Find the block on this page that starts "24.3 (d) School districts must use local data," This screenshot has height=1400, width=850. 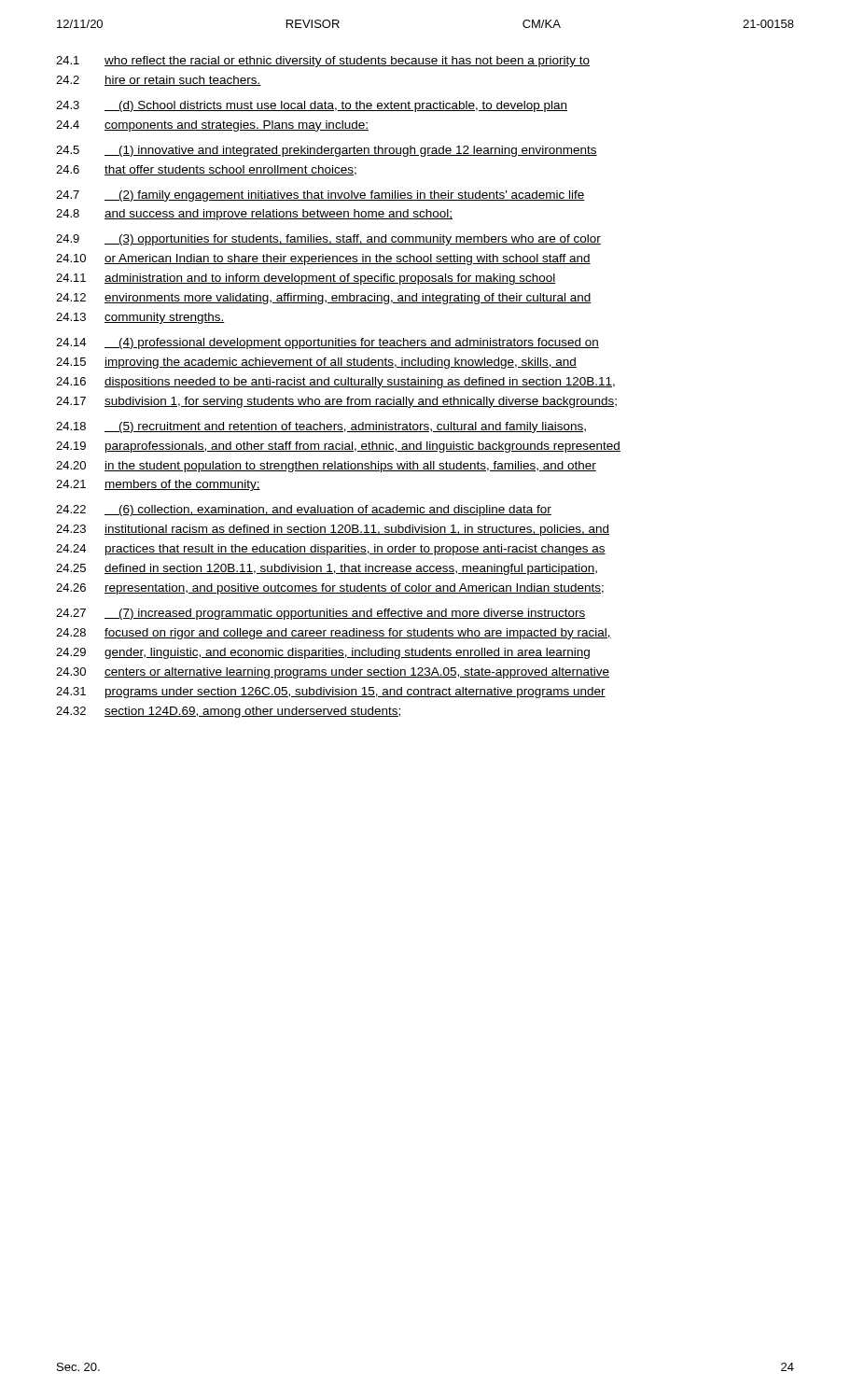coord(425,106)
